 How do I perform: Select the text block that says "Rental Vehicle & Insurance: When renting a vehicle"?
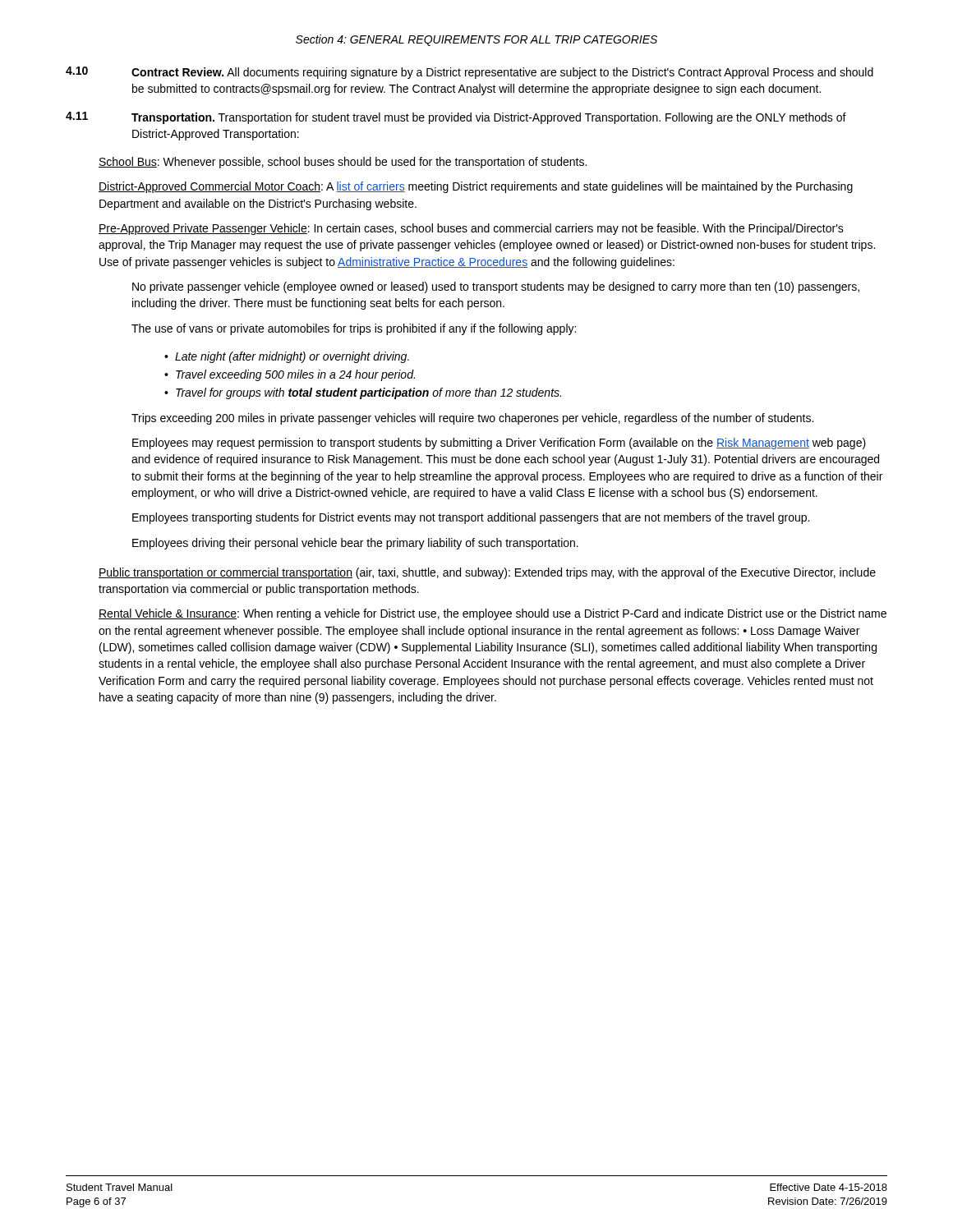(x=493, y=656)
